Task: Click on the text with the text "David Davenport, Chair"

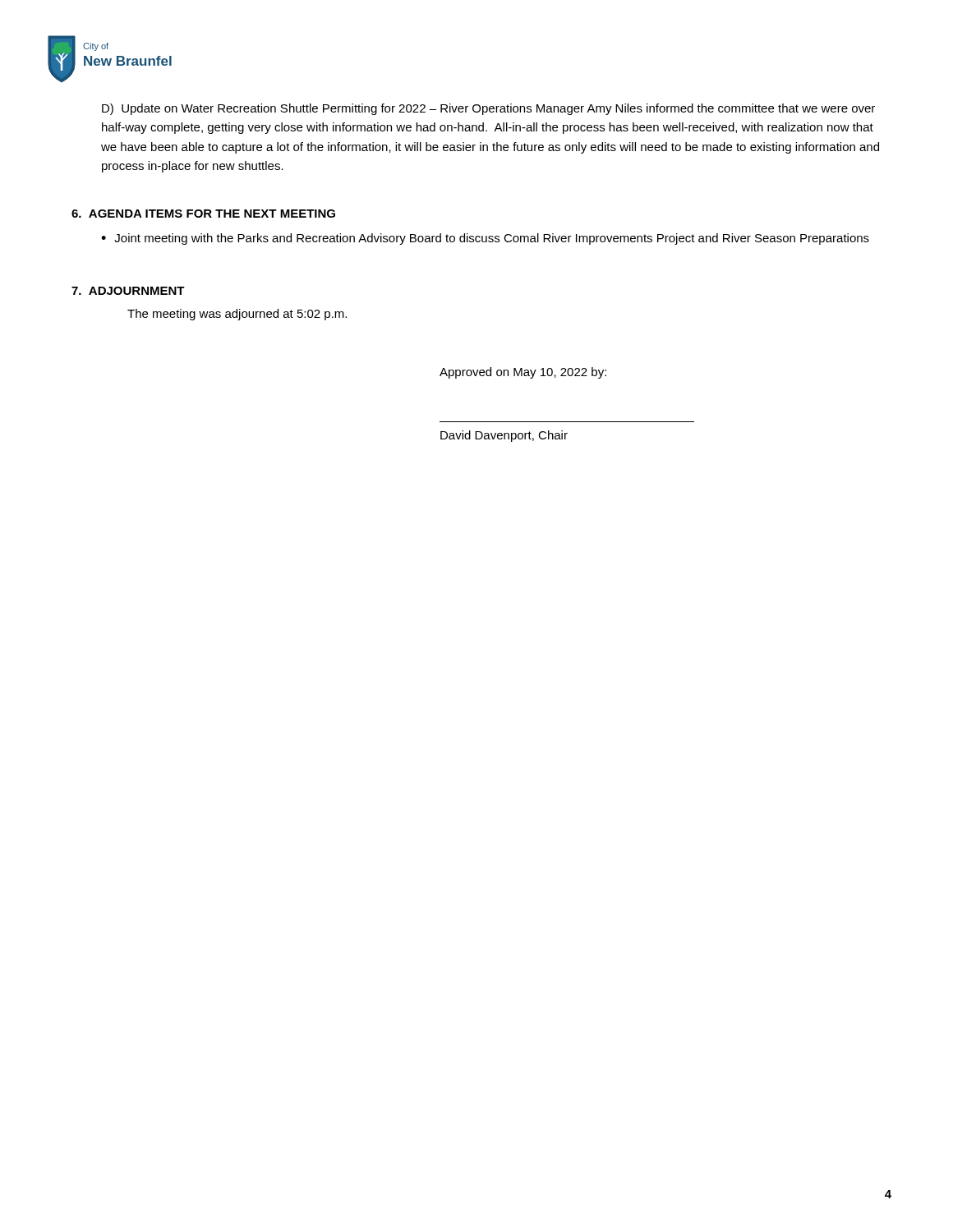Action: point(504,435)
